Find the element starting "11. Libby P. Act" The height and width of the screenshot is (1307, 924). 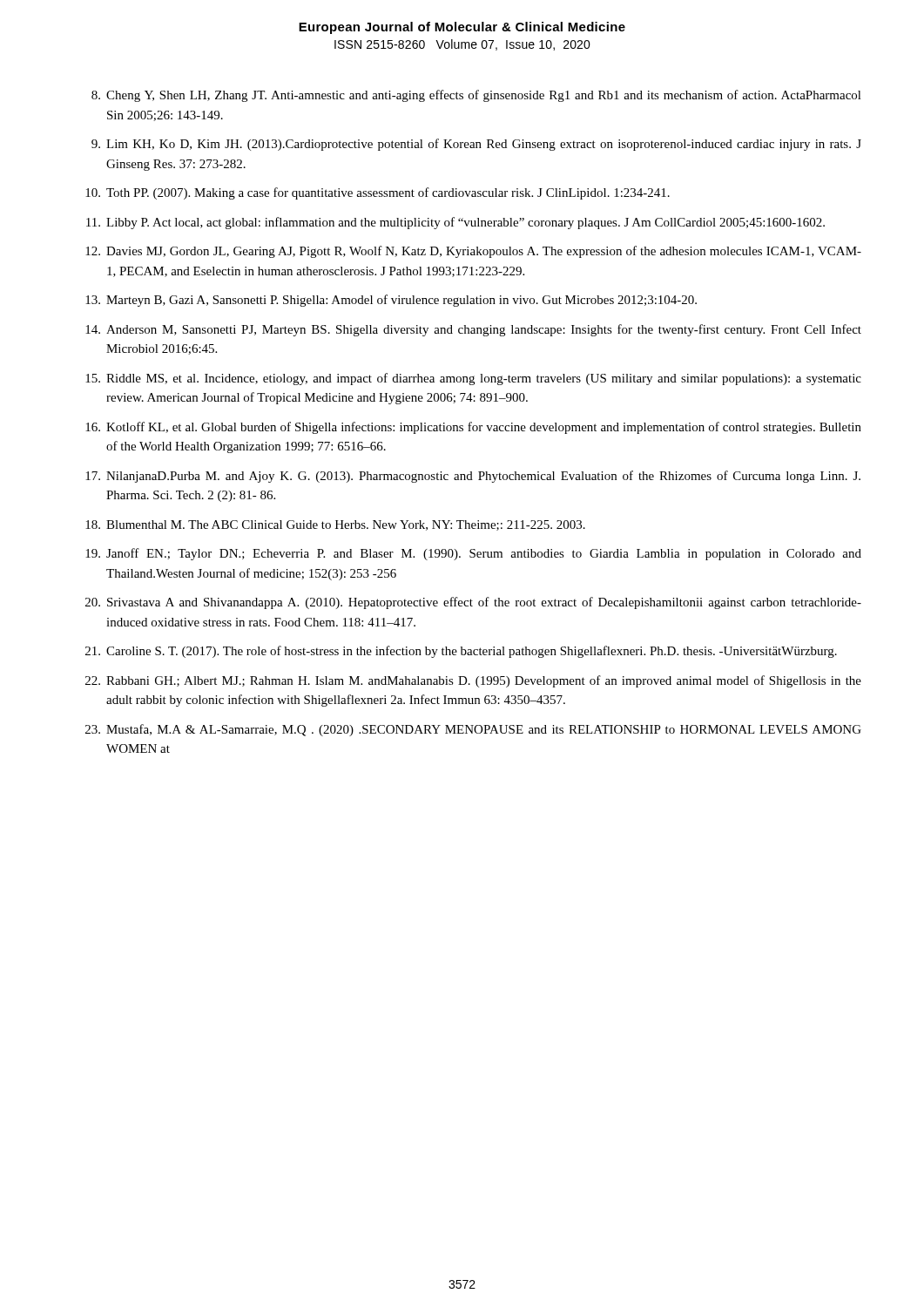pos(466,222)
